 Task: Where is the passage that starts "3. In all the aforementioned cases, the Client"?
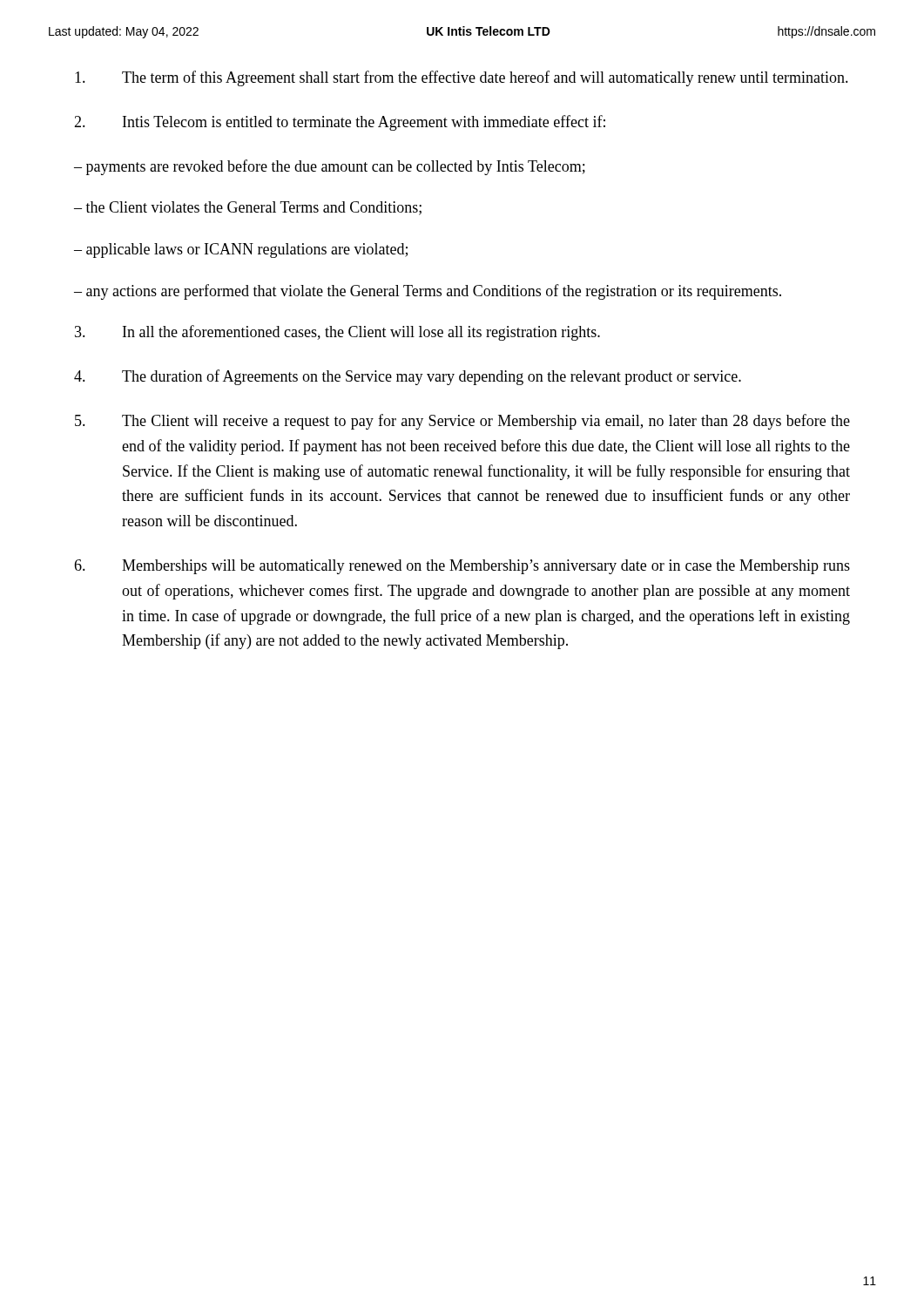(462, 333)
